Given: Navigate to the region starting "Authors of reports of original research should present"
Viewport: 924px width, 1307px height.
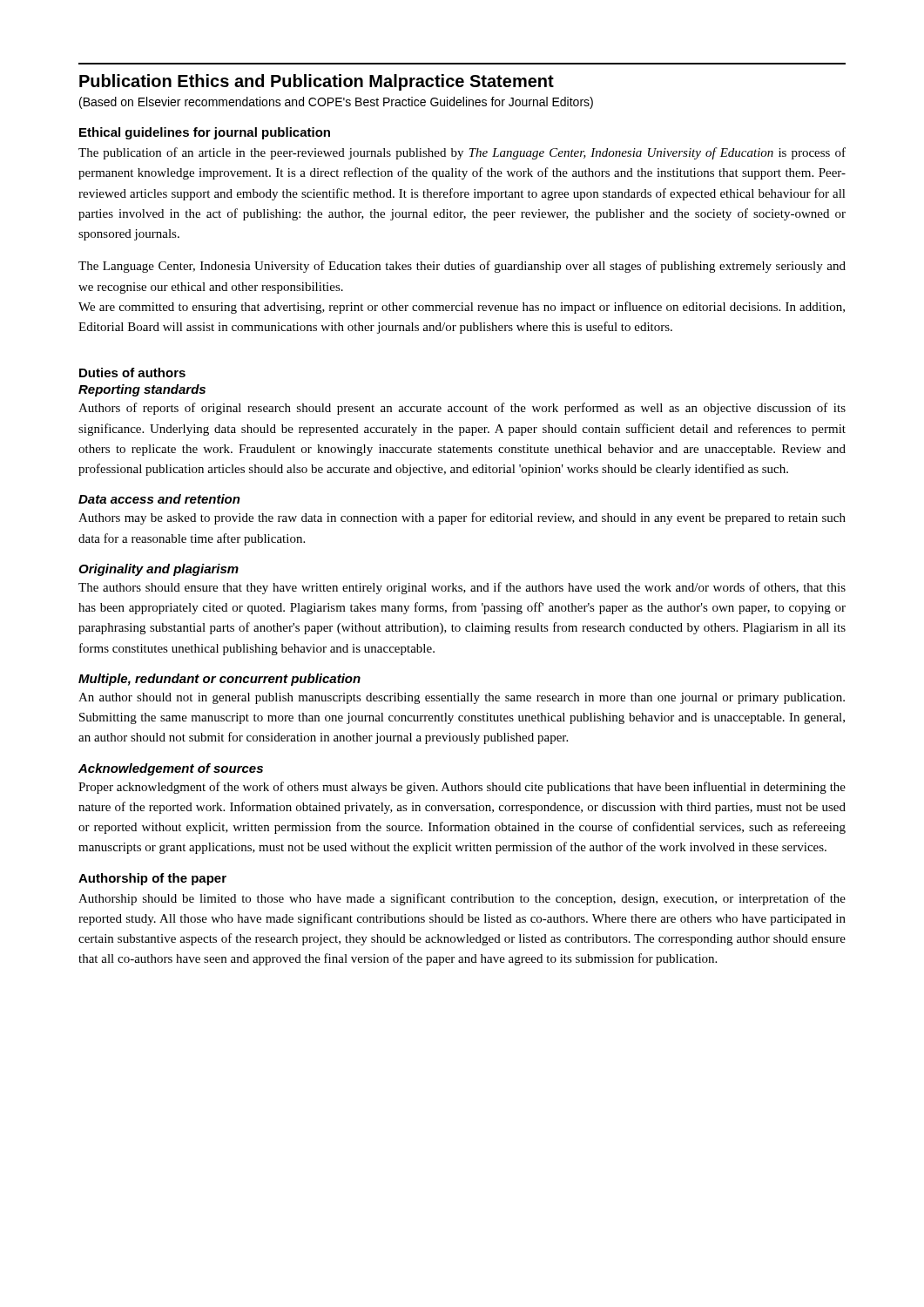Looking at the screenshot, I should click(x=462, y=439).
